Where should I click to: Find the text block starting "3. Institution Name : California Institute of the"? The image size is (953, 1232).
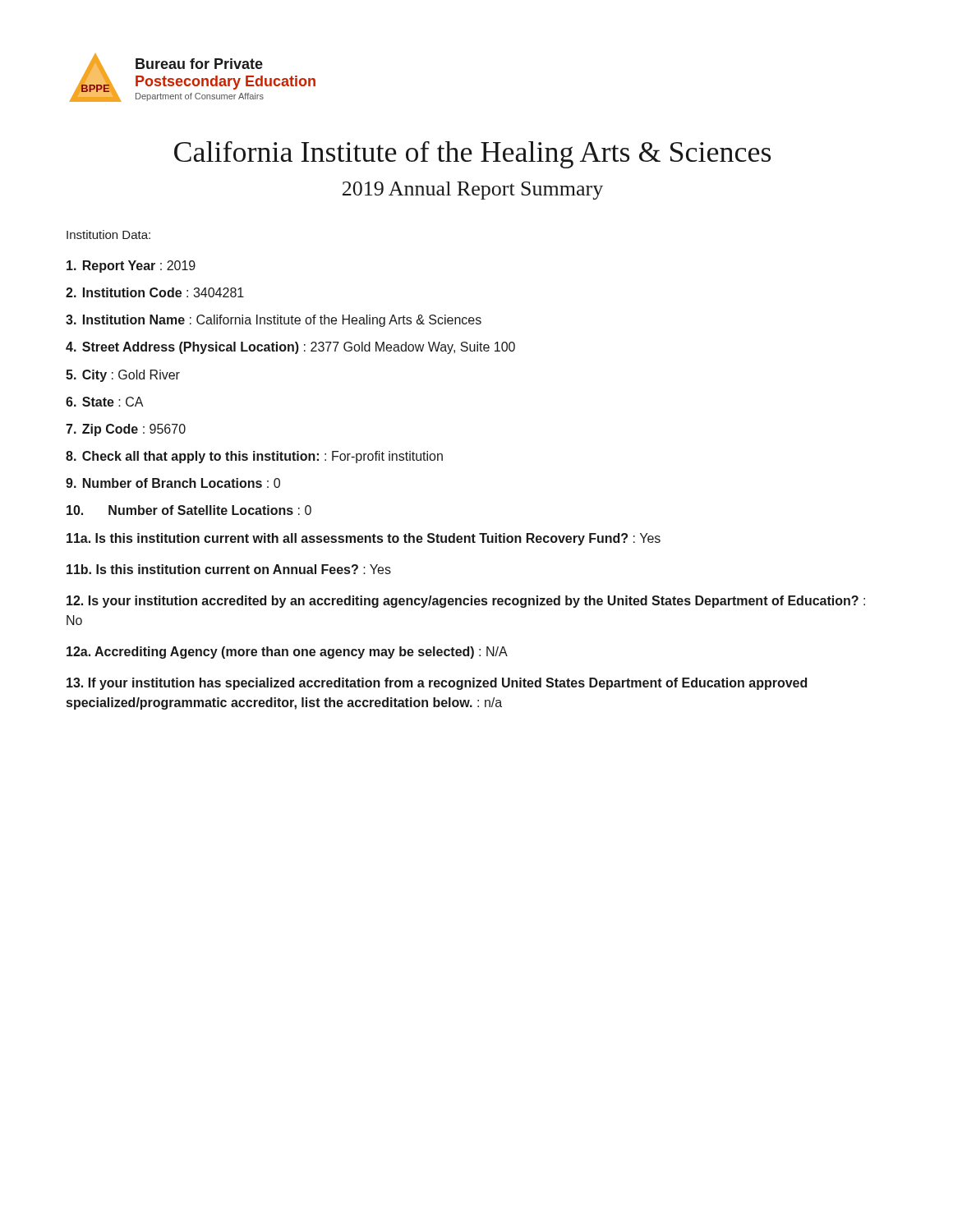point(274,320)
